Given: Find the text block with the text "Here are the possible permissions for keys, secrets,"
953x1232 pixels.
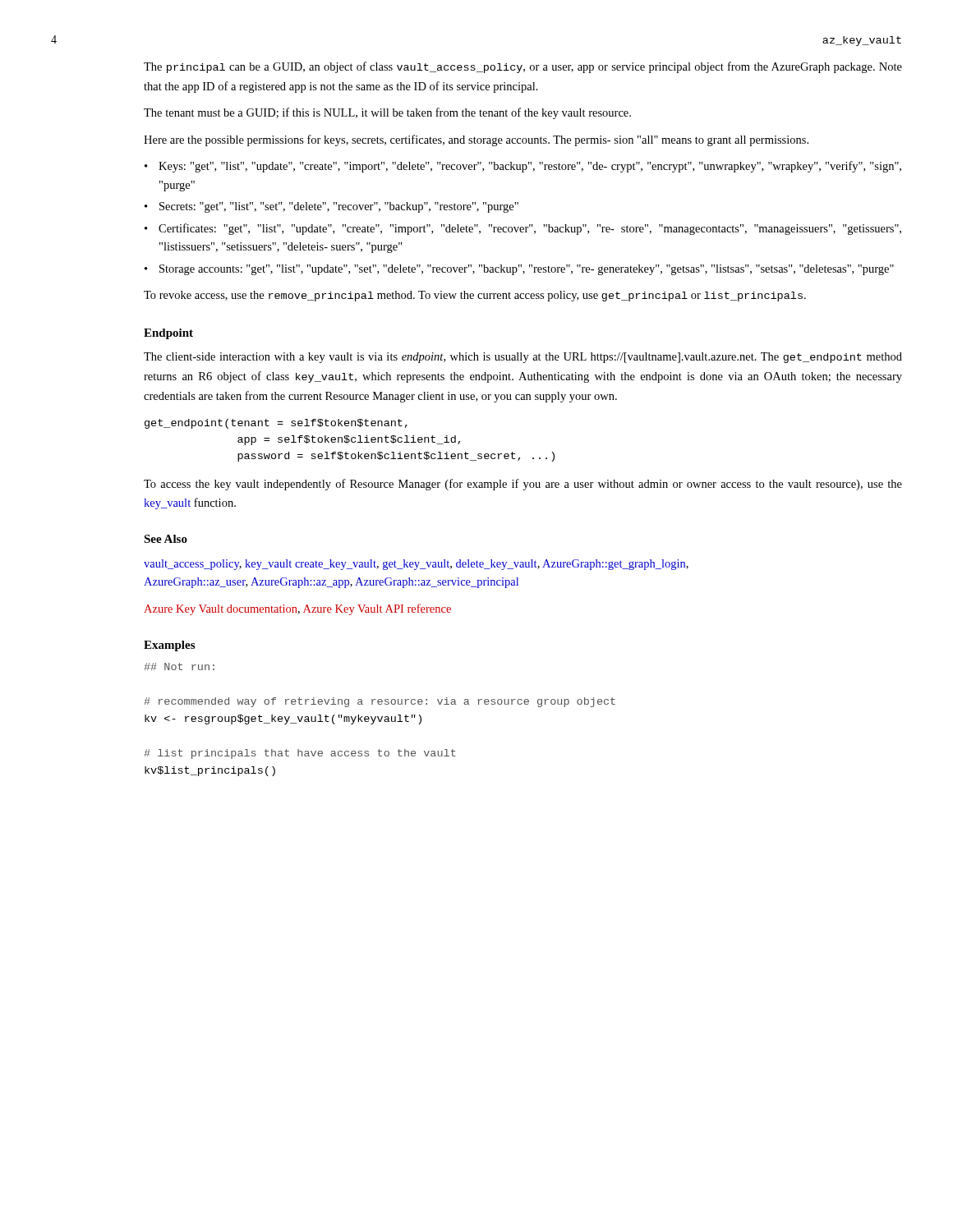Looking at the screenshot, I should coord(477,140).
